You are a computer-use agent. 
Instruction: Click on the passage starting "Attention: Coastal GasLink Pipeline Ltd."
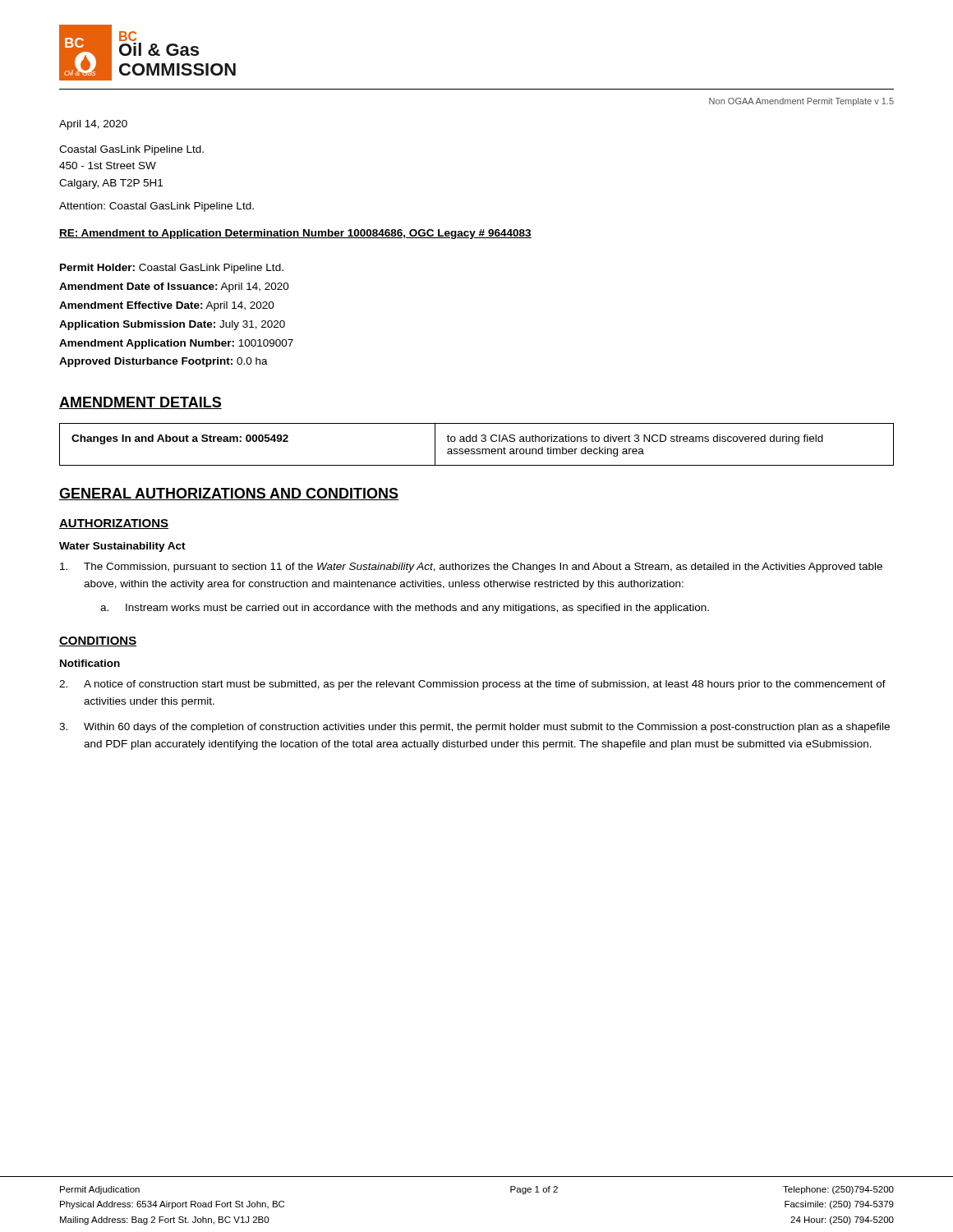pyautogui.click(x=157, y=205)
